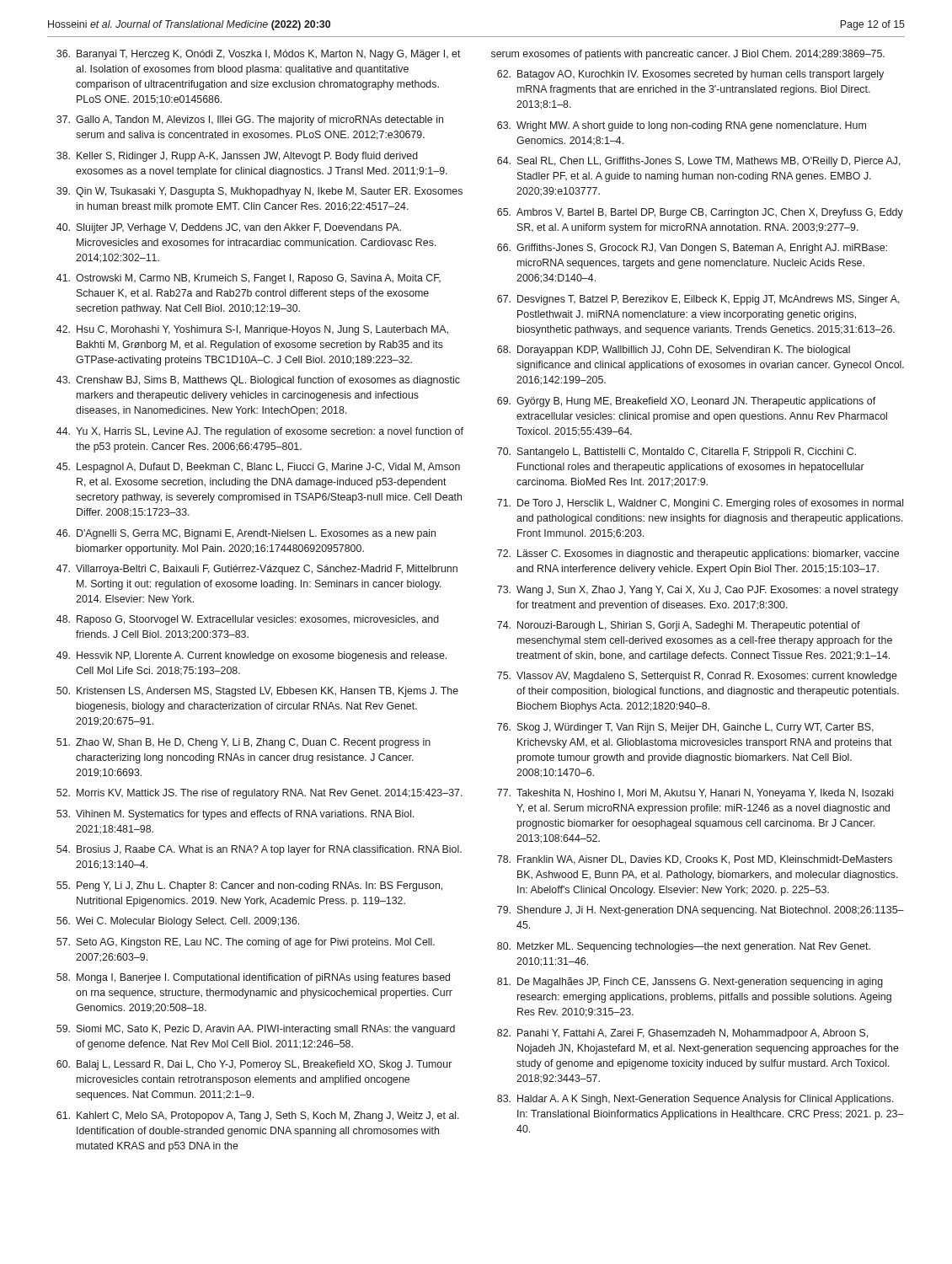Locate the block of text that opens with "80. Metzker ML. Sequencing technologies—the next generation."

point(696,954)
